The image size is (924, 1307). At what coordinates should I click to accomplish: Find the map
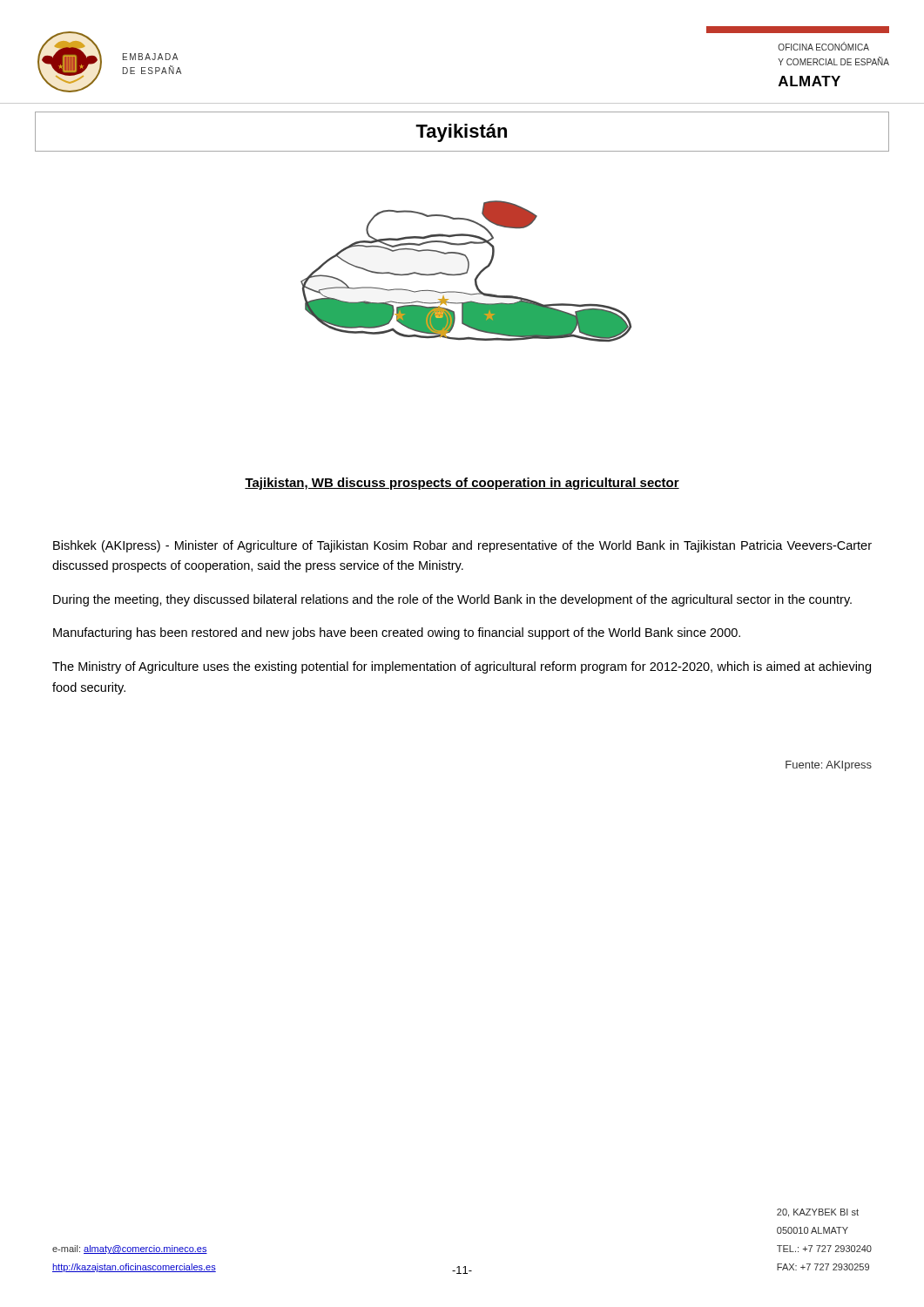pos(462,303)
